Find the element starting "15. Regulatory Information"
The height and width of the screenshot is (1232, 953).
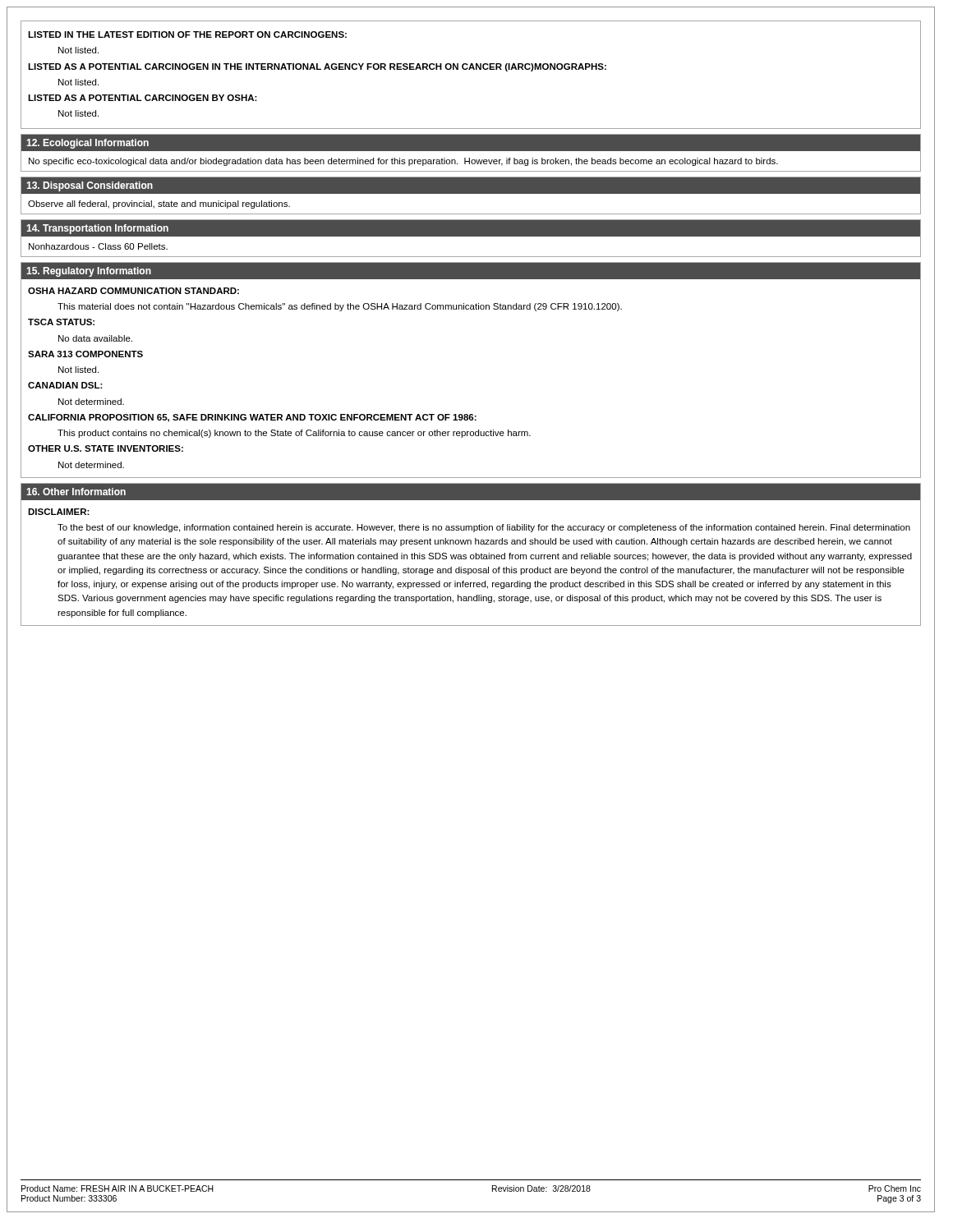click(x=89, y=271)
